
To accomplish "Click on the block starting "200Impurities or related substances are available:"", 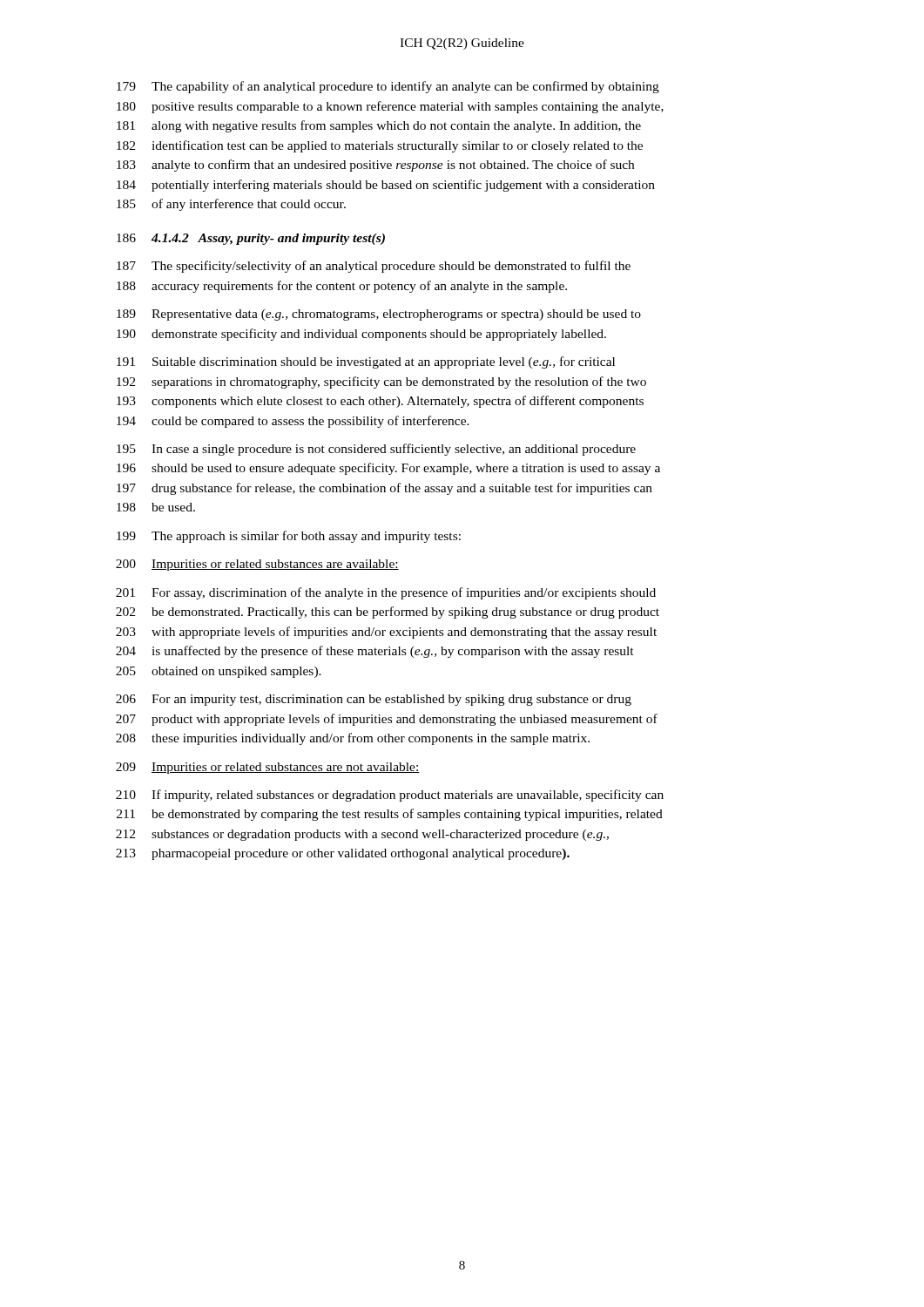I will pos(257,565).
